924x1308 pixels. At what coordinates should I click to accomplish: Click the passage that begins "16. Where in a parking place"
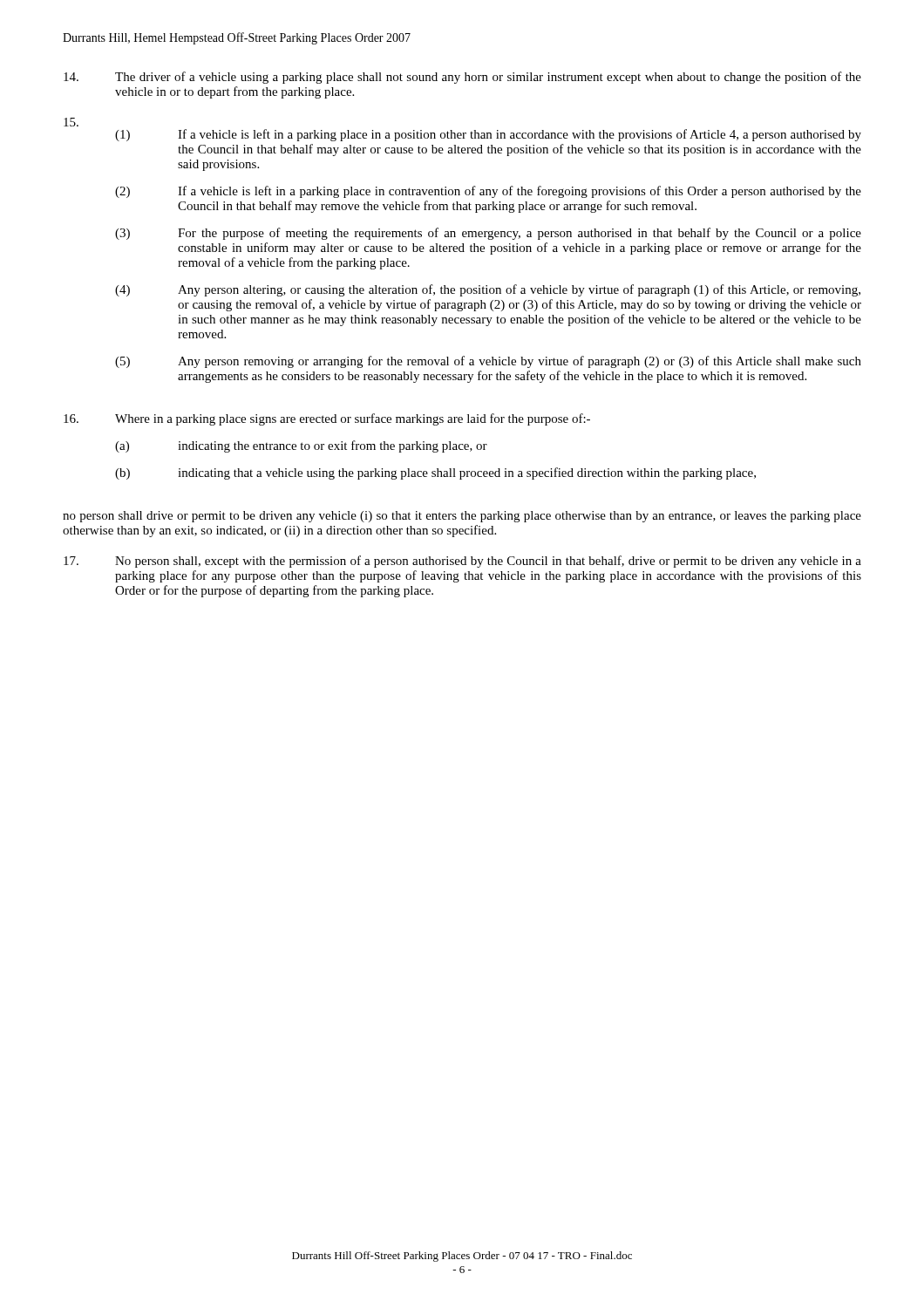click(462, 452)
